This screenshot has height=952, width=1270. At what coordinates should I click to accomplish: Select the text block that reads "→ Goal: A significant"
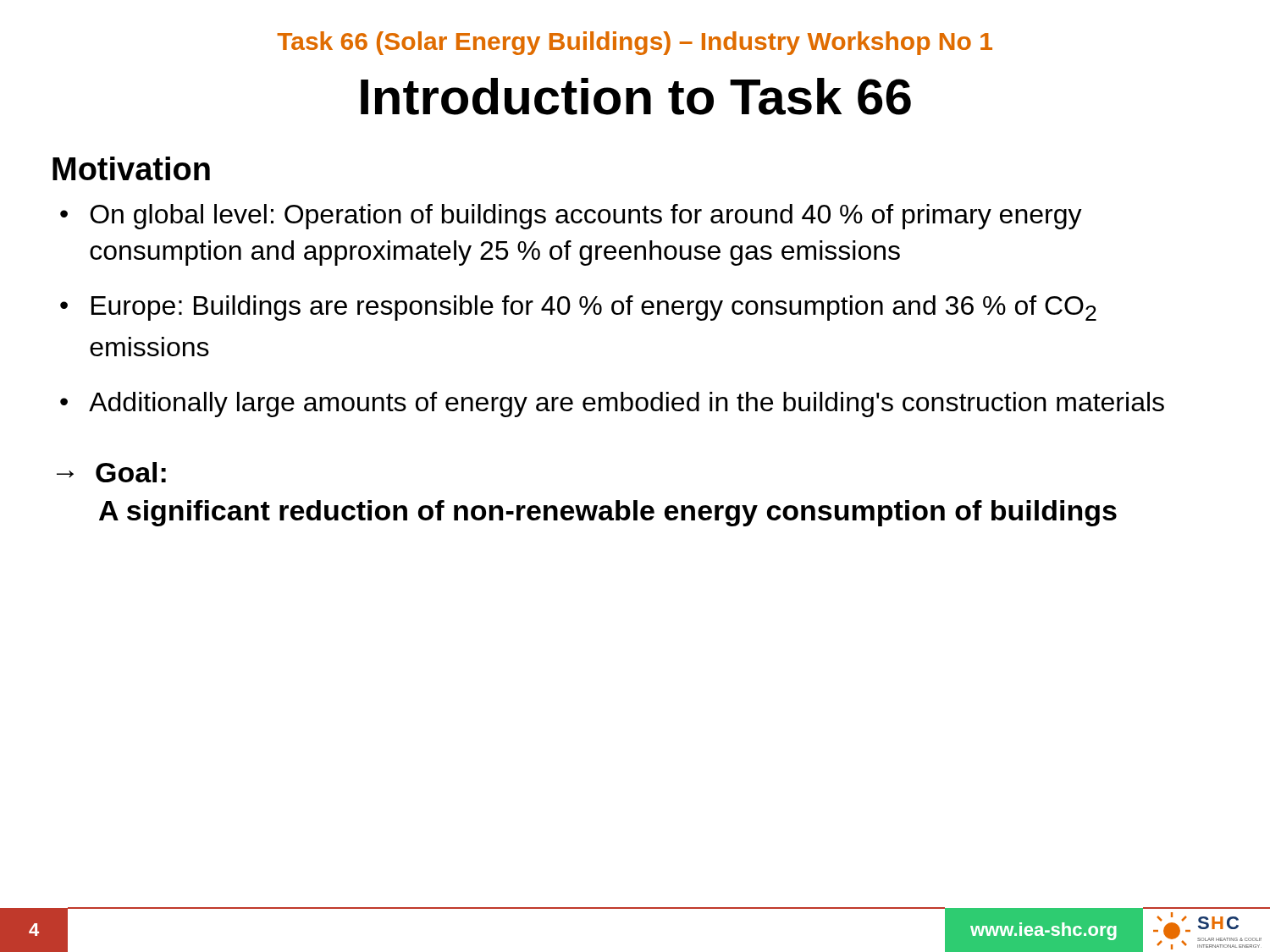click(x=111, y=472)
